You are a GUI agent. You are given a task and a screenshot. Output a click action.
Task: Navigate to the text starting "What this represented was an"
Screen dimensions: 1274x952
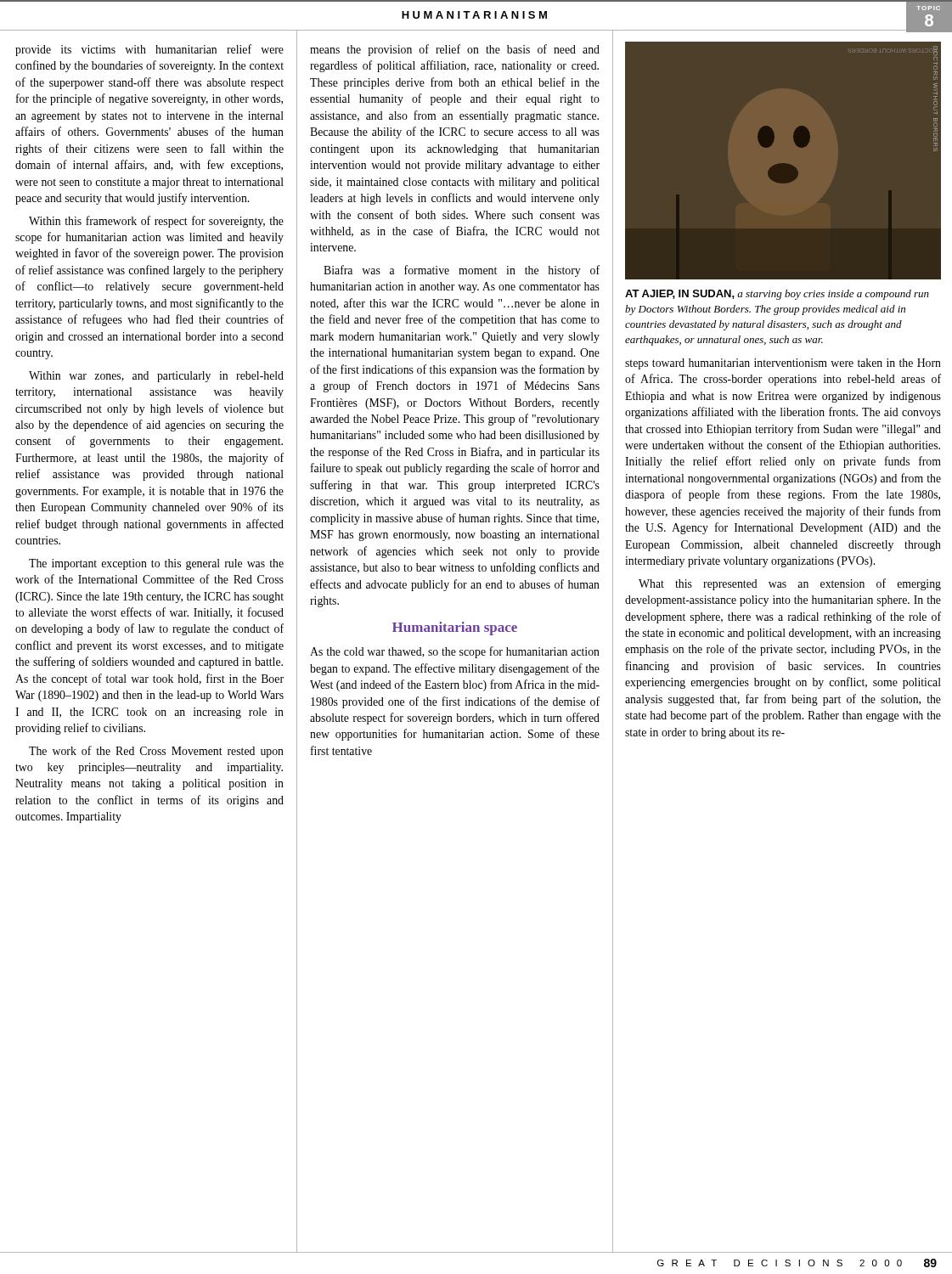click(783, 658)
